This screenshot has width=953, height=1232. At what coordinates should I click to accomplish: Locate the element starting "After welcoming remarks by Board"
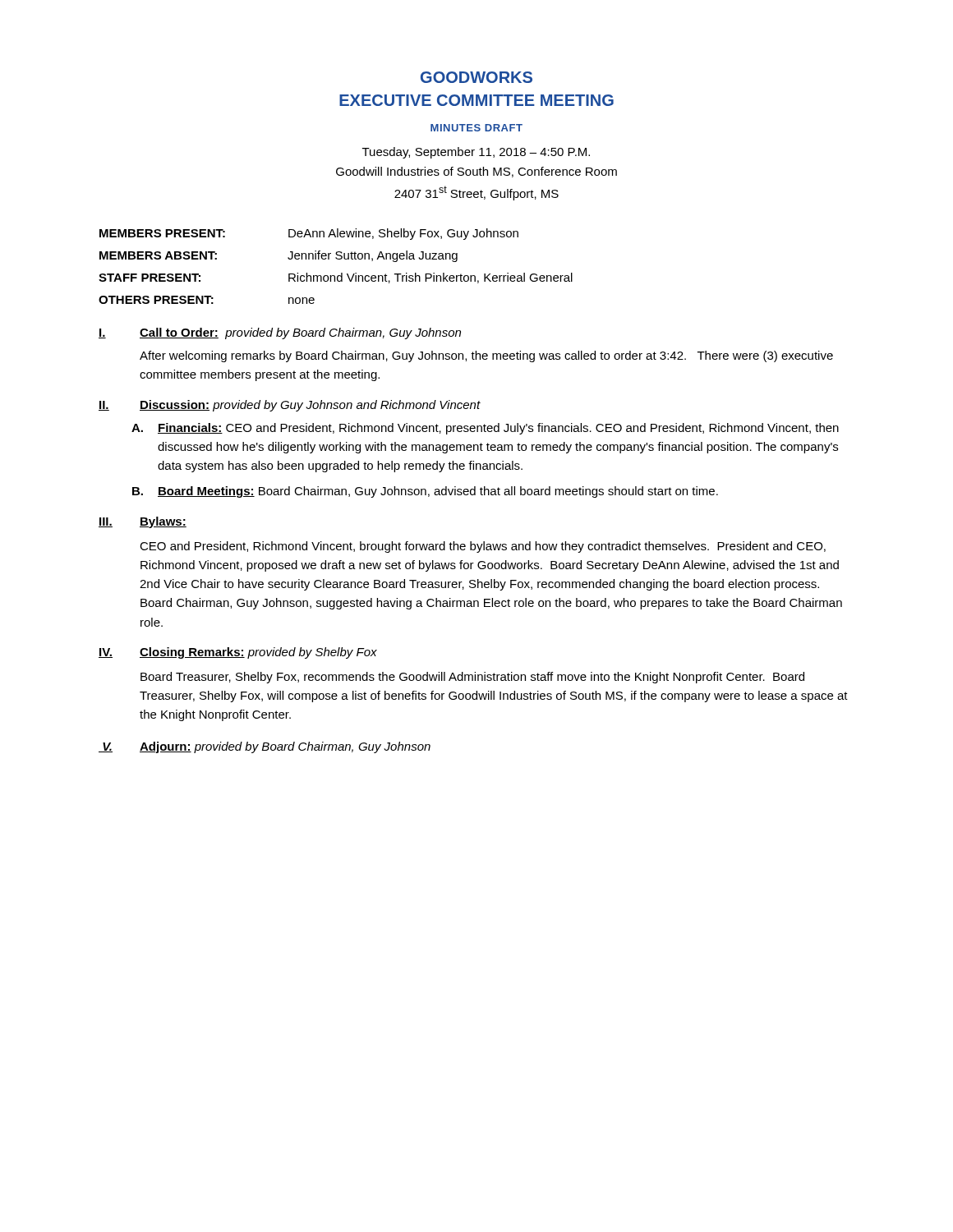pyautogui.click(x=487, y=365)
